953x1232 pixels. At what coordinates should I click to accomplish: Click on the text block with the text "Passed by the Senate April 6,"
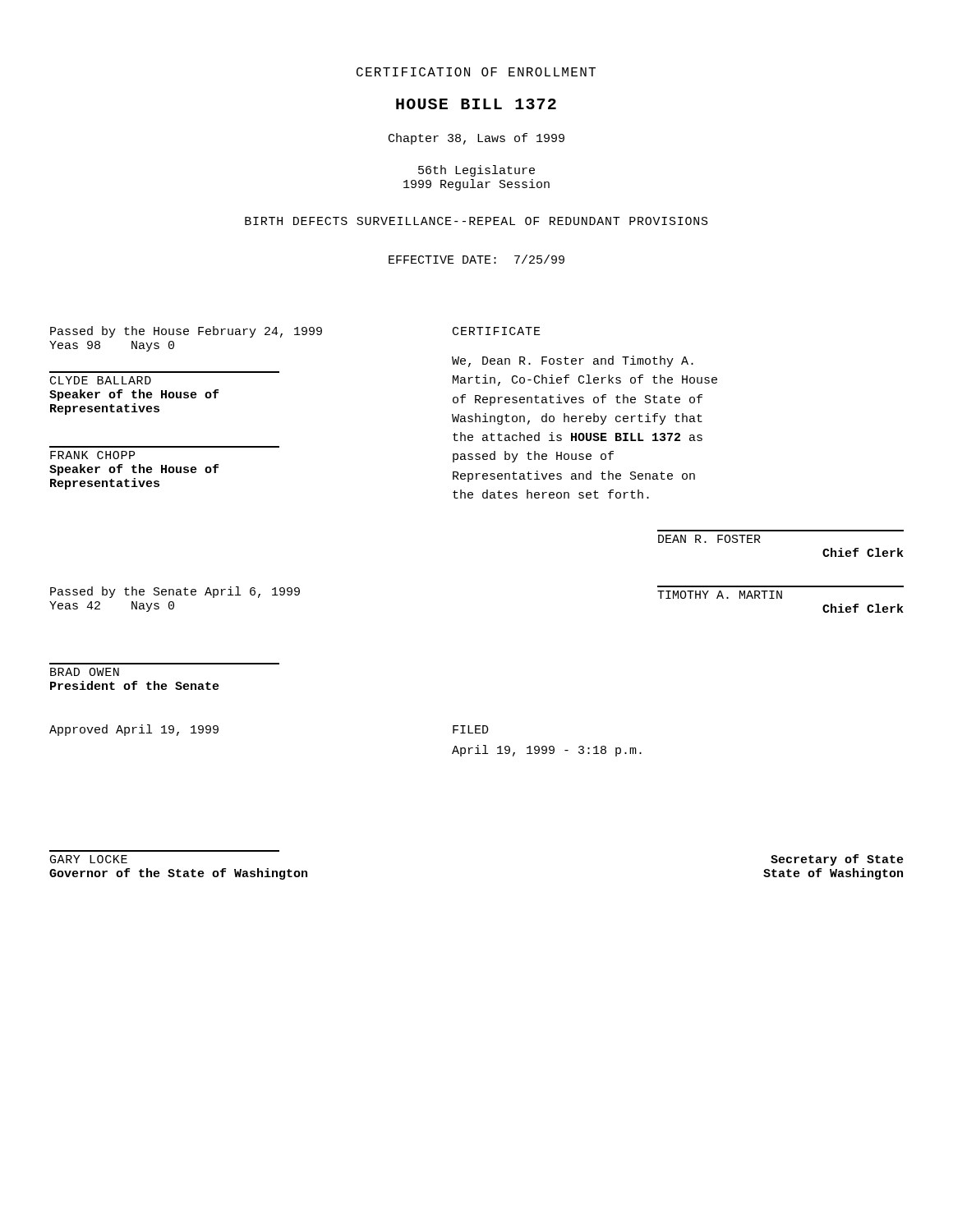coord(175,600)
